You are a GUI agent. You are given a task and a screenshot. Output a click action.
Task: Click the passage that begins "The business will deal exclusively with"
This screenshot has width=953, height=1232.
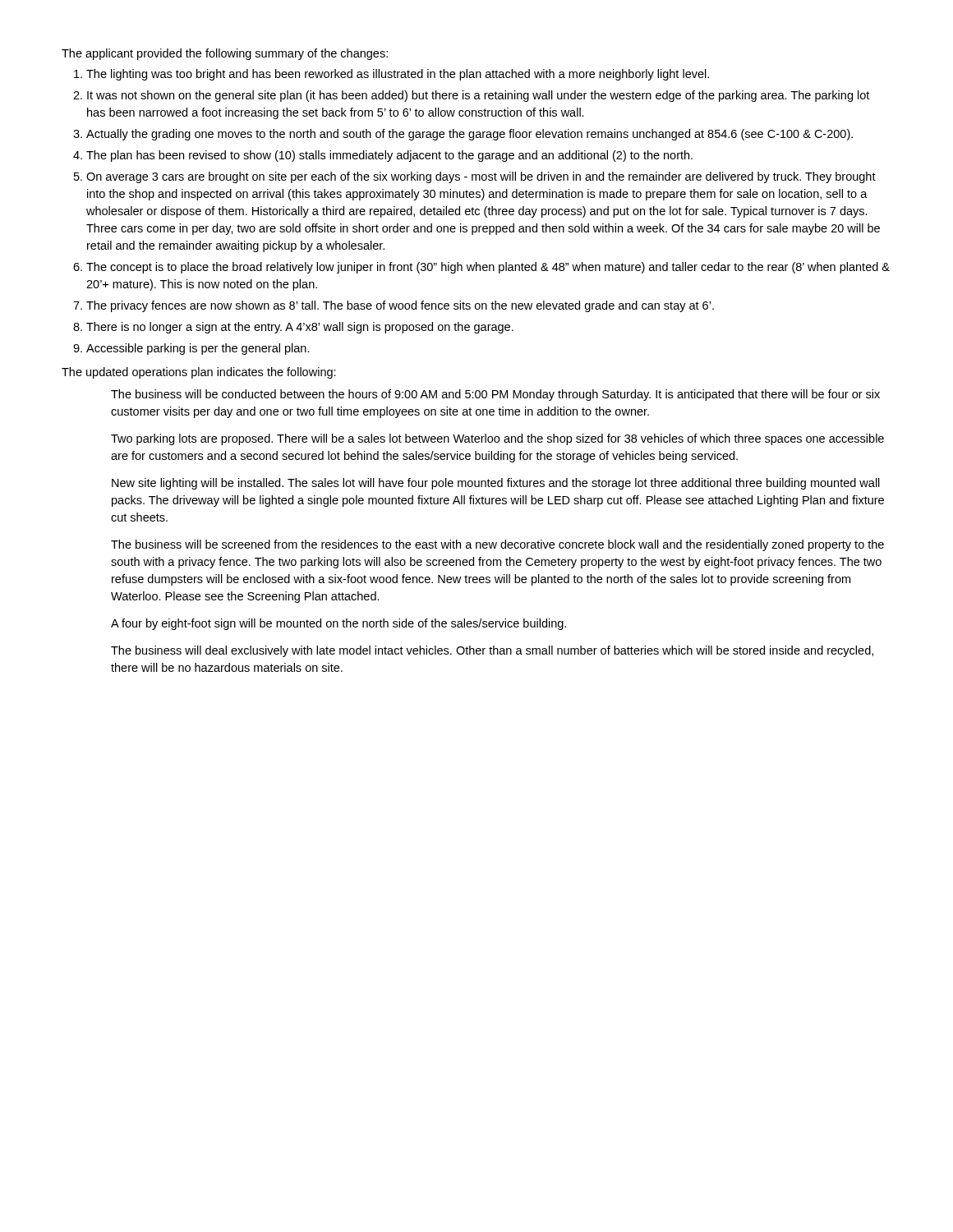[493, 659]
